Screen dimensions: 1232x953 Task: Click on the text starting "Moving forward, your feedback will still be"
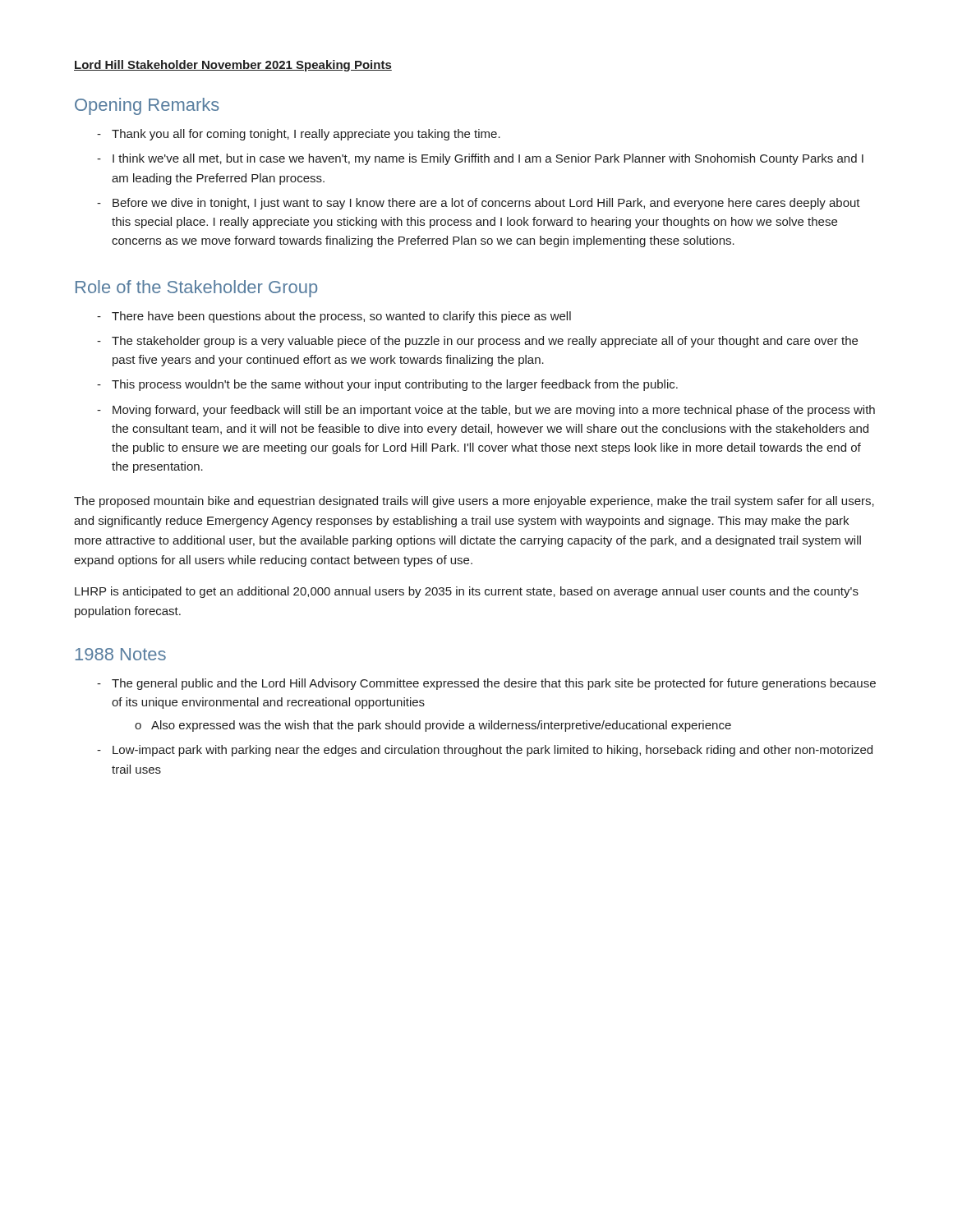click(494, 438)
